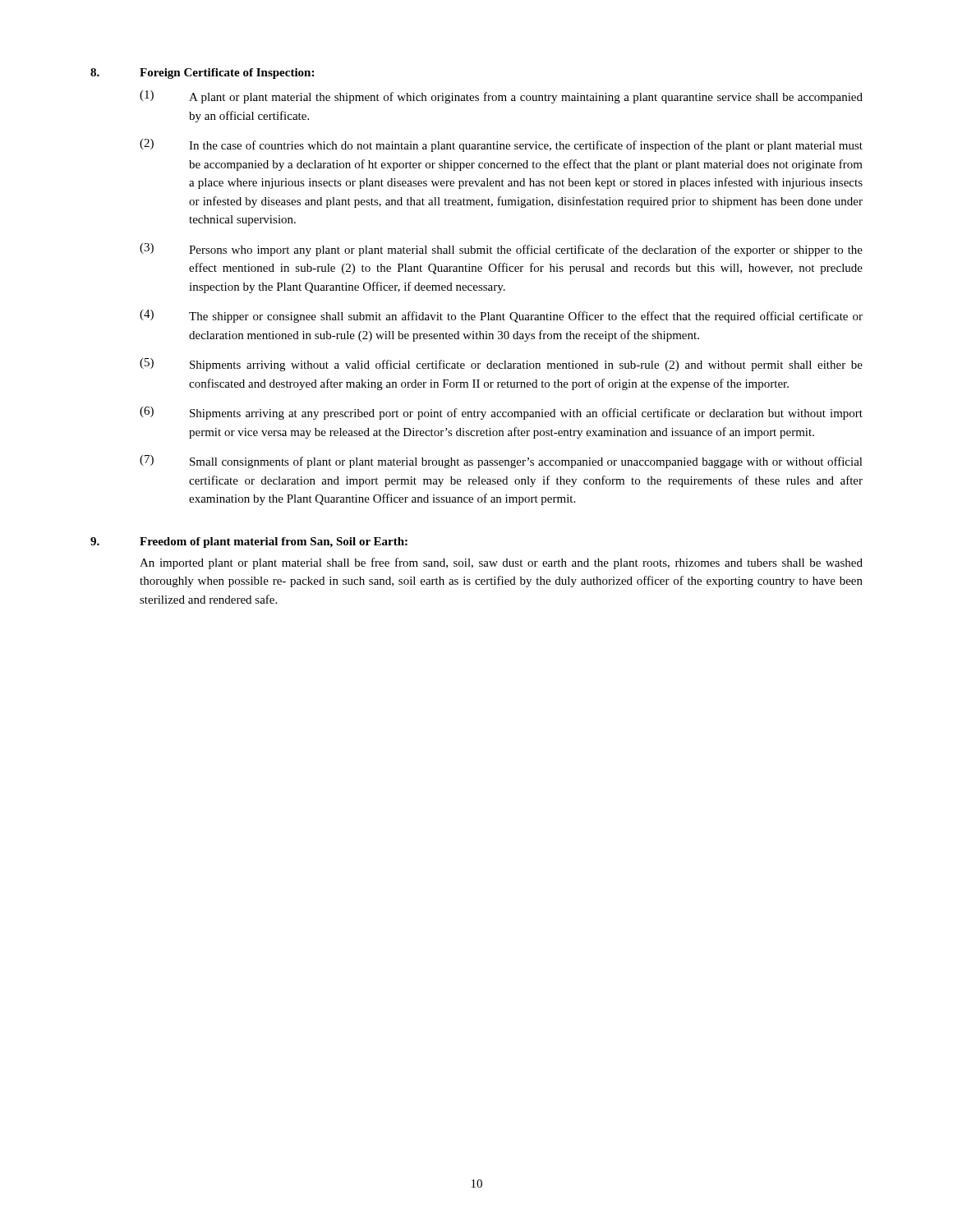Point to the section header beginning "8. Foreign Certificate of Inspection: (1) A"

coord(476,293)
